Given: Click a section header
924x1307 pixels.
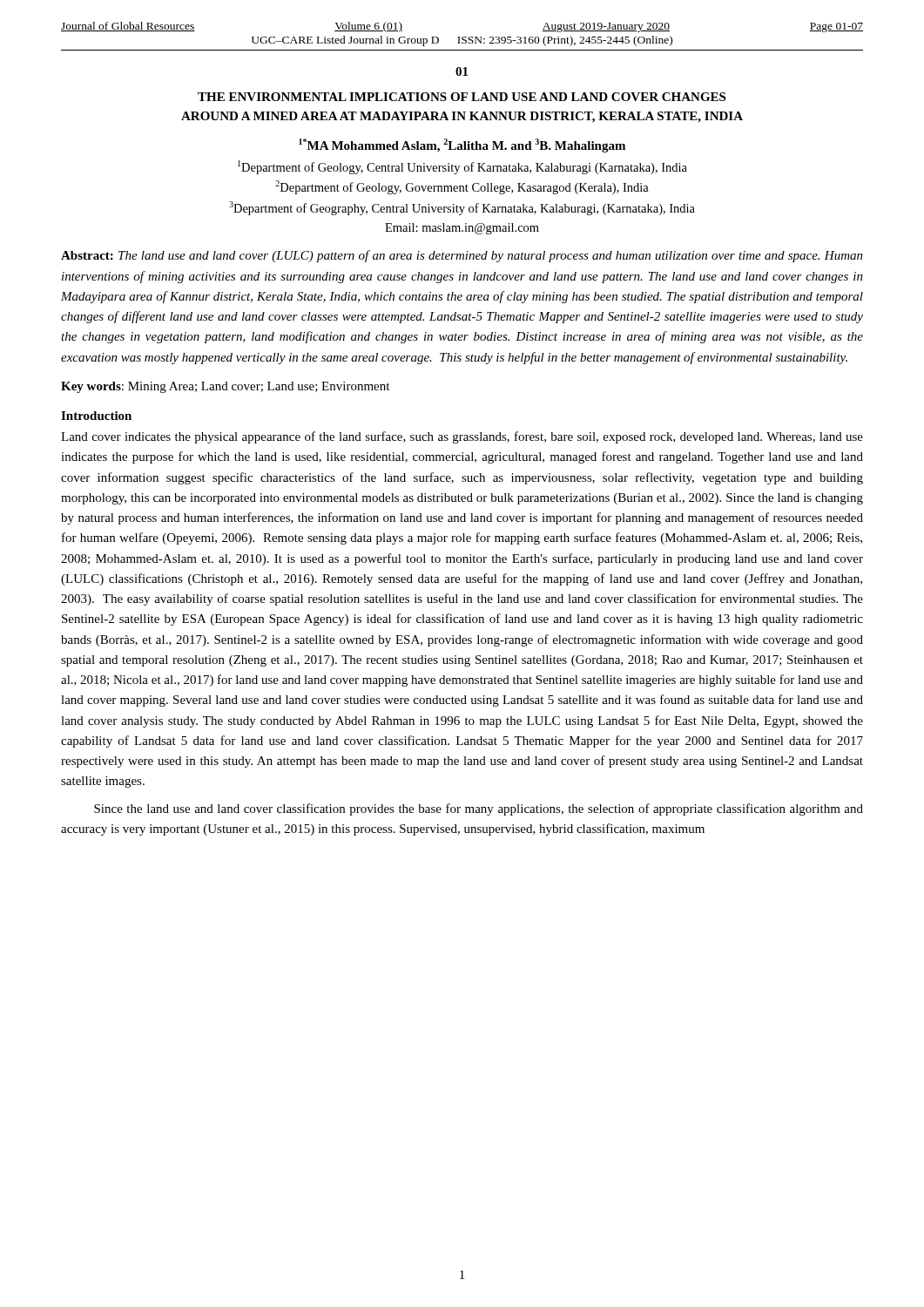Looking at the screenshot, I should pos(96,416).
